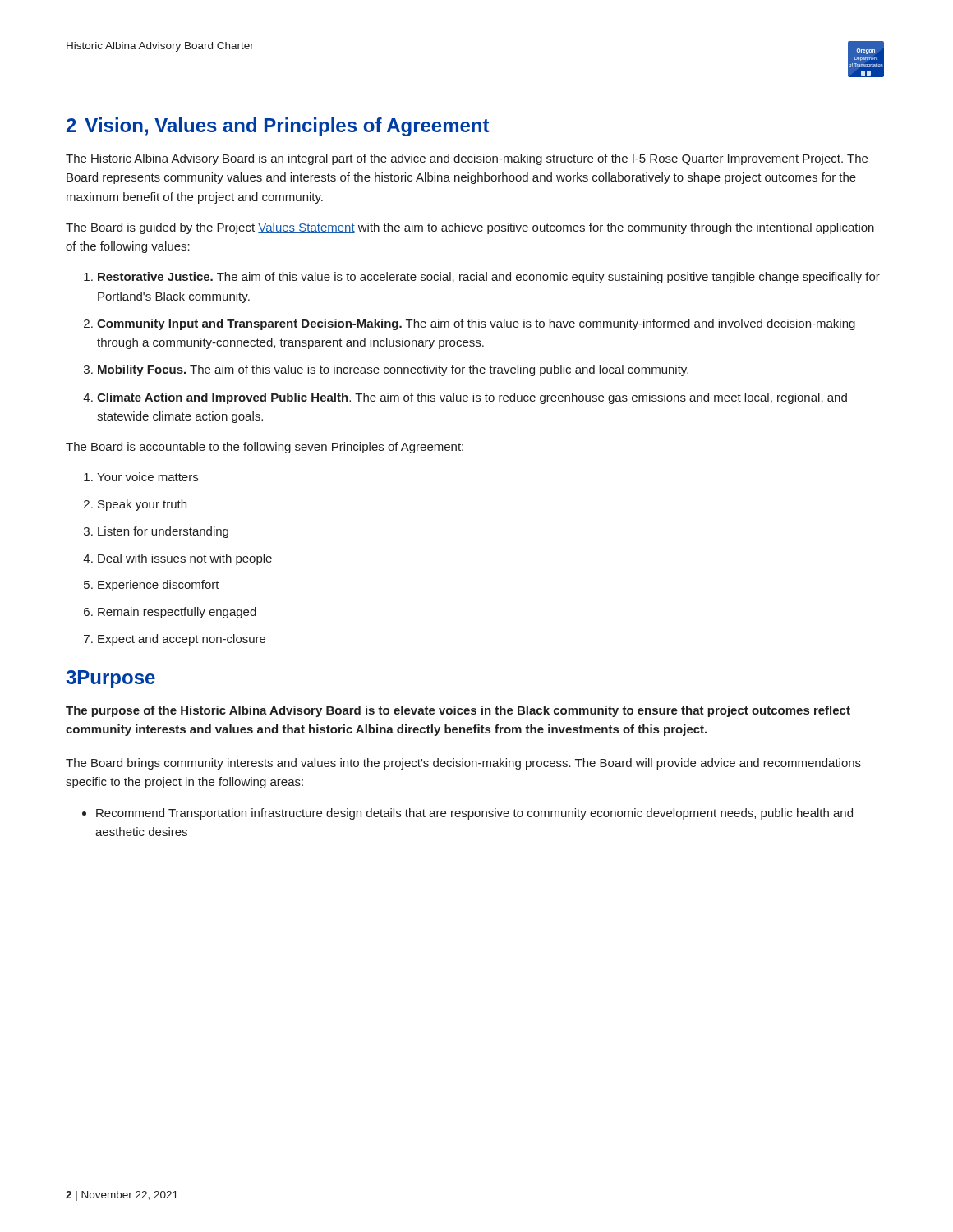
Task: Locate the block of text that opens with "Community Input and"
Action: pos(476,333)
